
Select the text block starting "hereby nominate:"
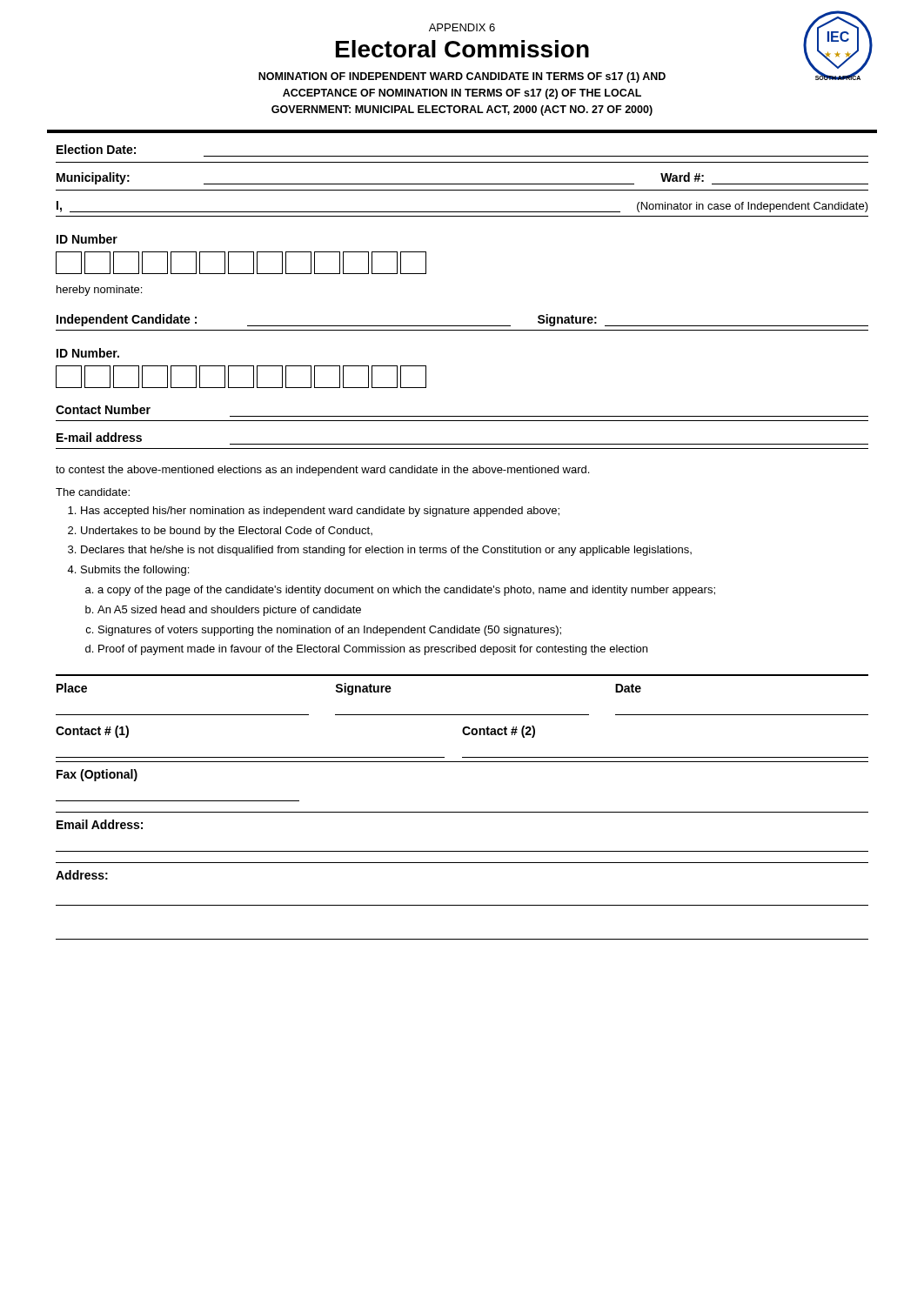pyautogui.click(x=99, y=289)
